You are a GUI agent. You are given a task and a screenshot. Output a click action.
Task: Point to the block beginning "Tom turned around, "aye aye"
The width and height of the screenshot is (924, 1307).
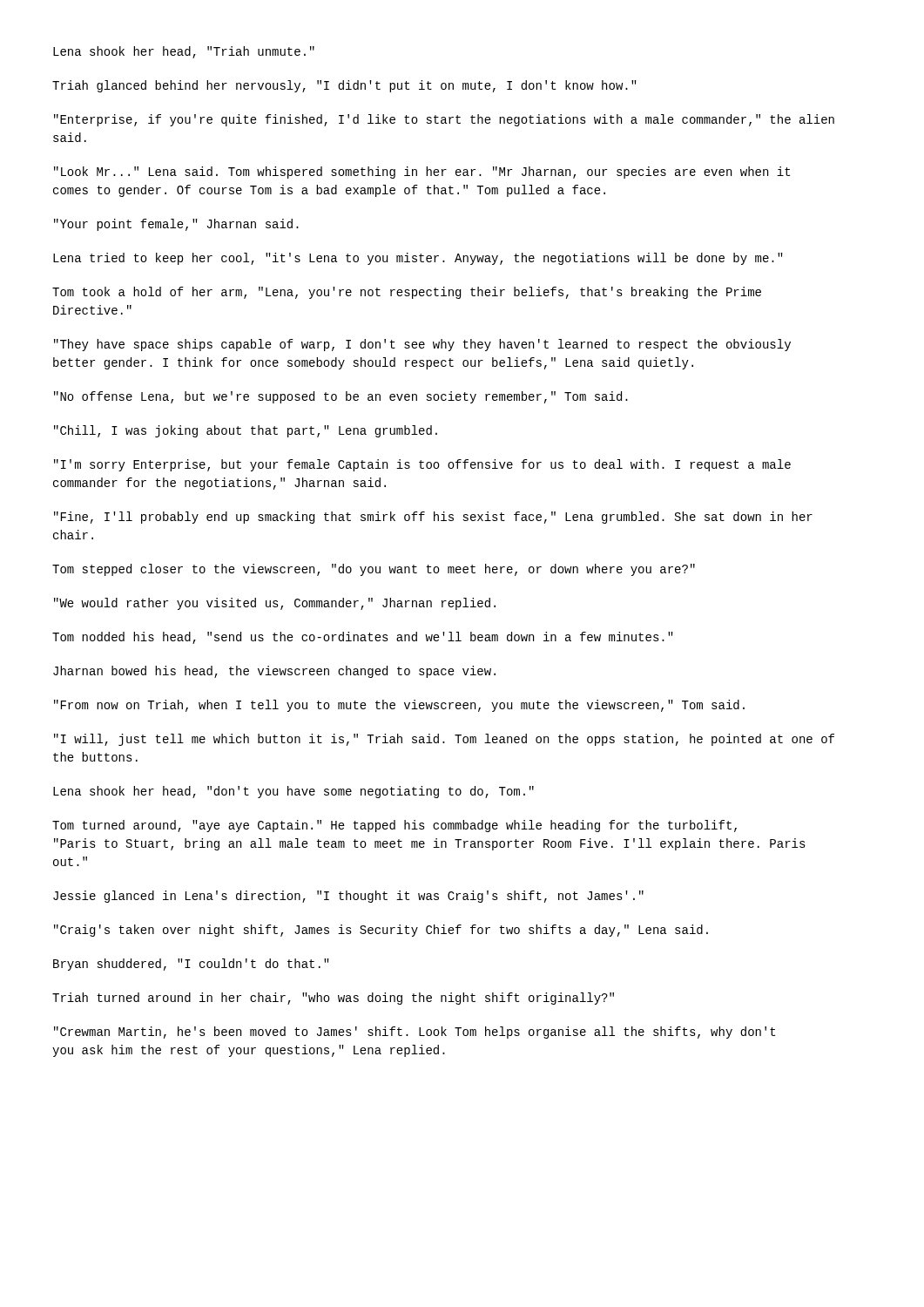click(x=429, y=844)
